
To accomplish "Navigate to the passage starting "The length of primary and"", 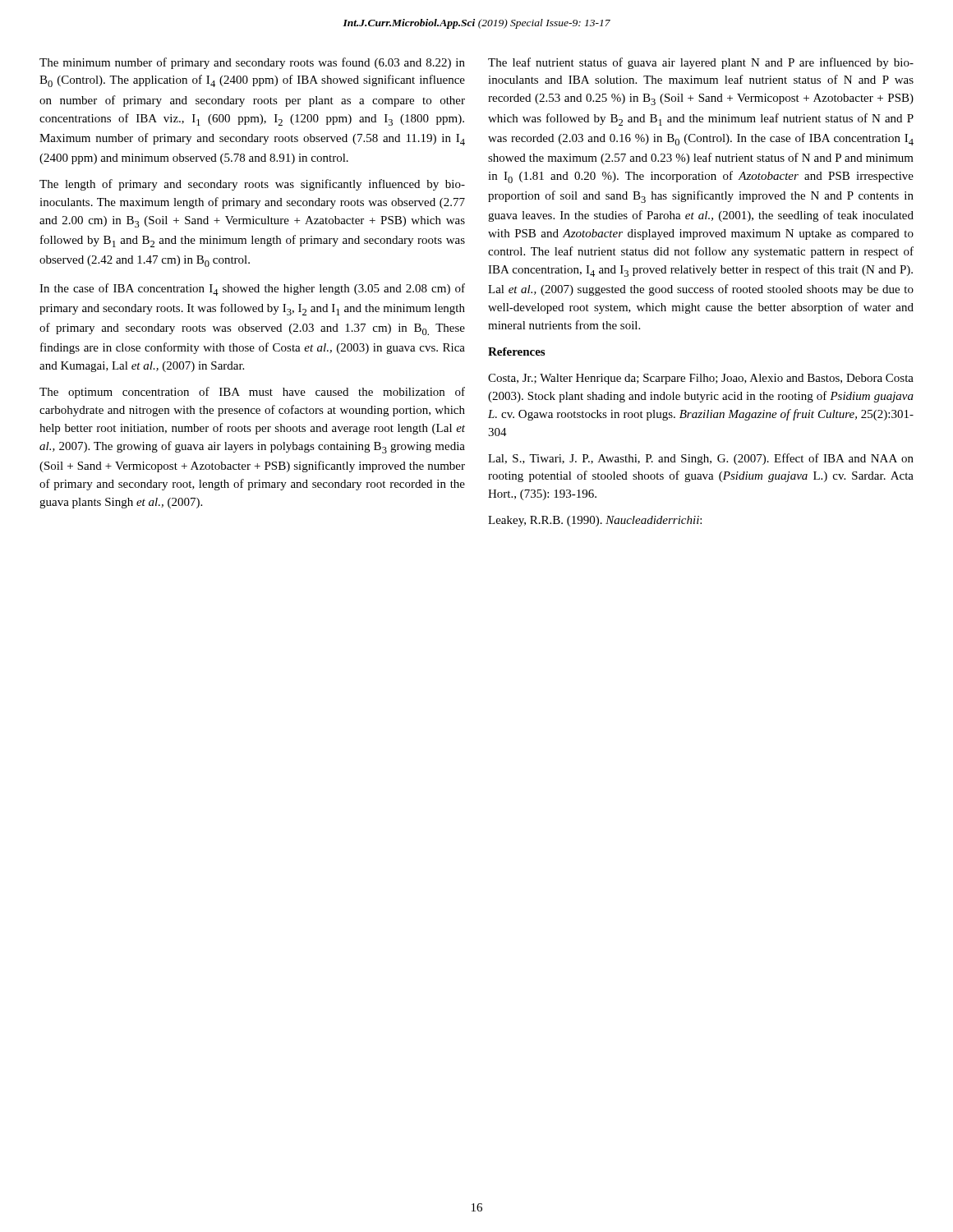I will point(252,224).
